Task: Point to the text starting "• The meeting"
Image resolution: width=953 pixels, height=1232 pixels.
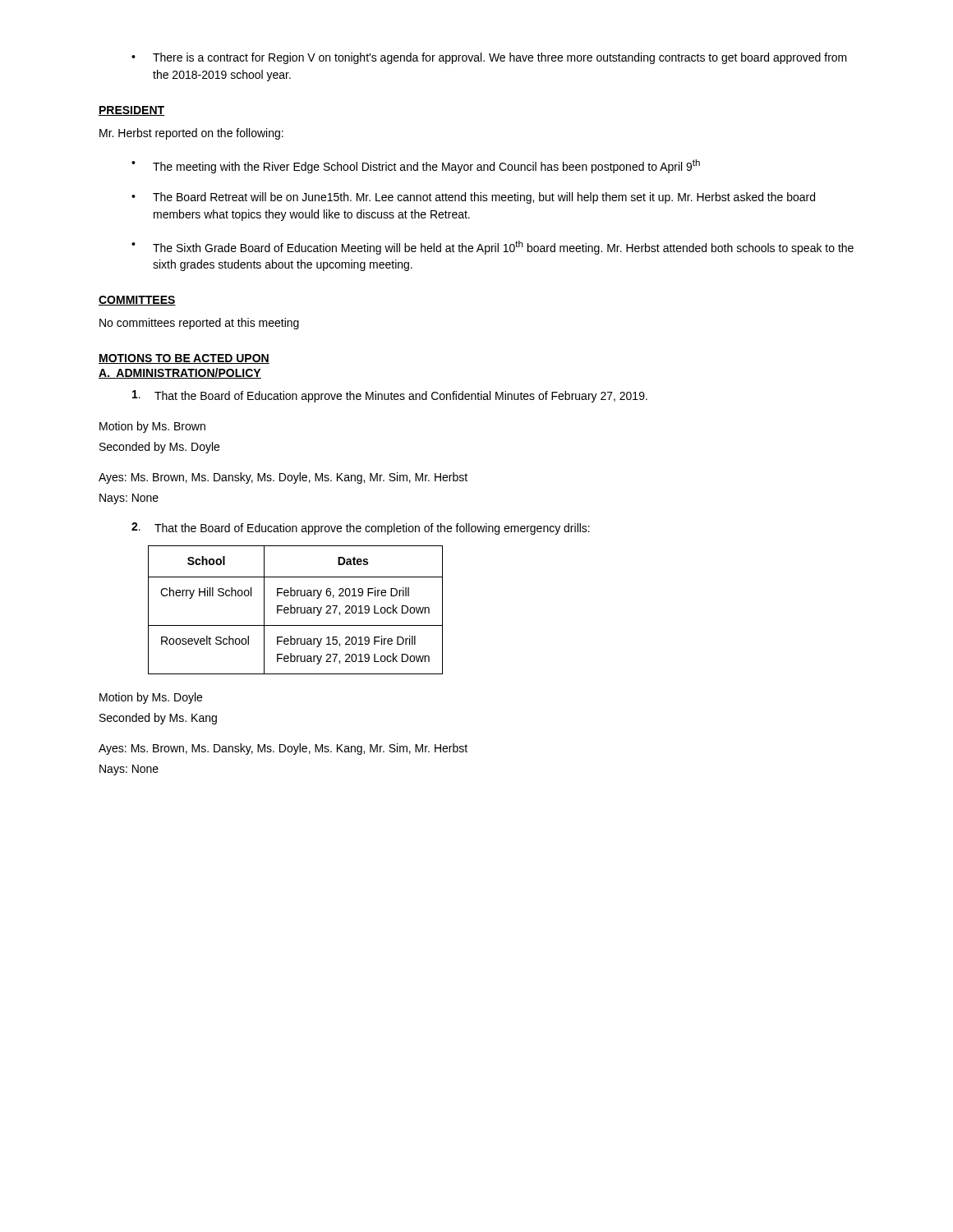Action: click(x=493, y=165)
